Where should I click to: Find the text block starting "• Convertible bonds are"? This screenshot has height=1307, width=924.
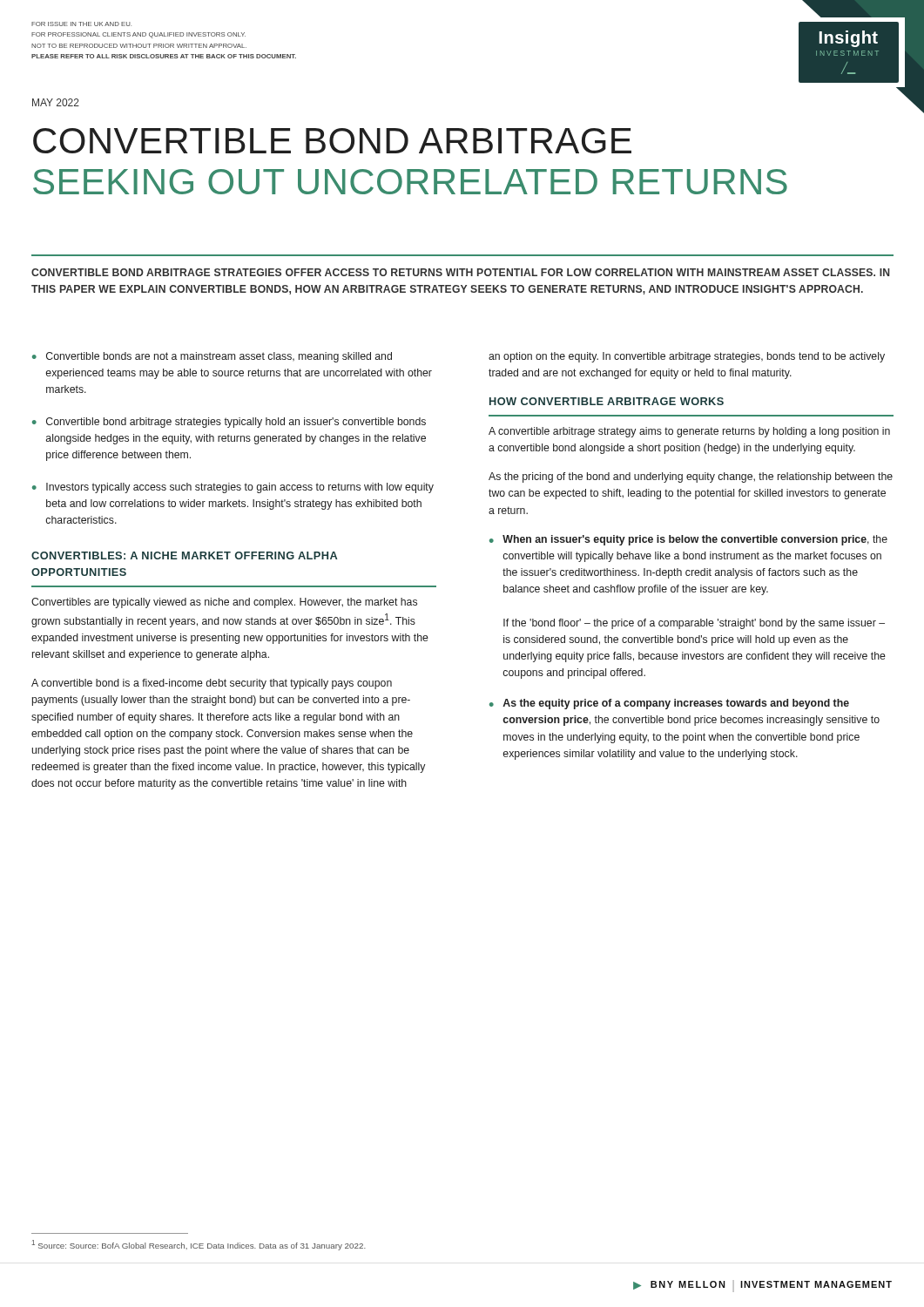(234, 373)
